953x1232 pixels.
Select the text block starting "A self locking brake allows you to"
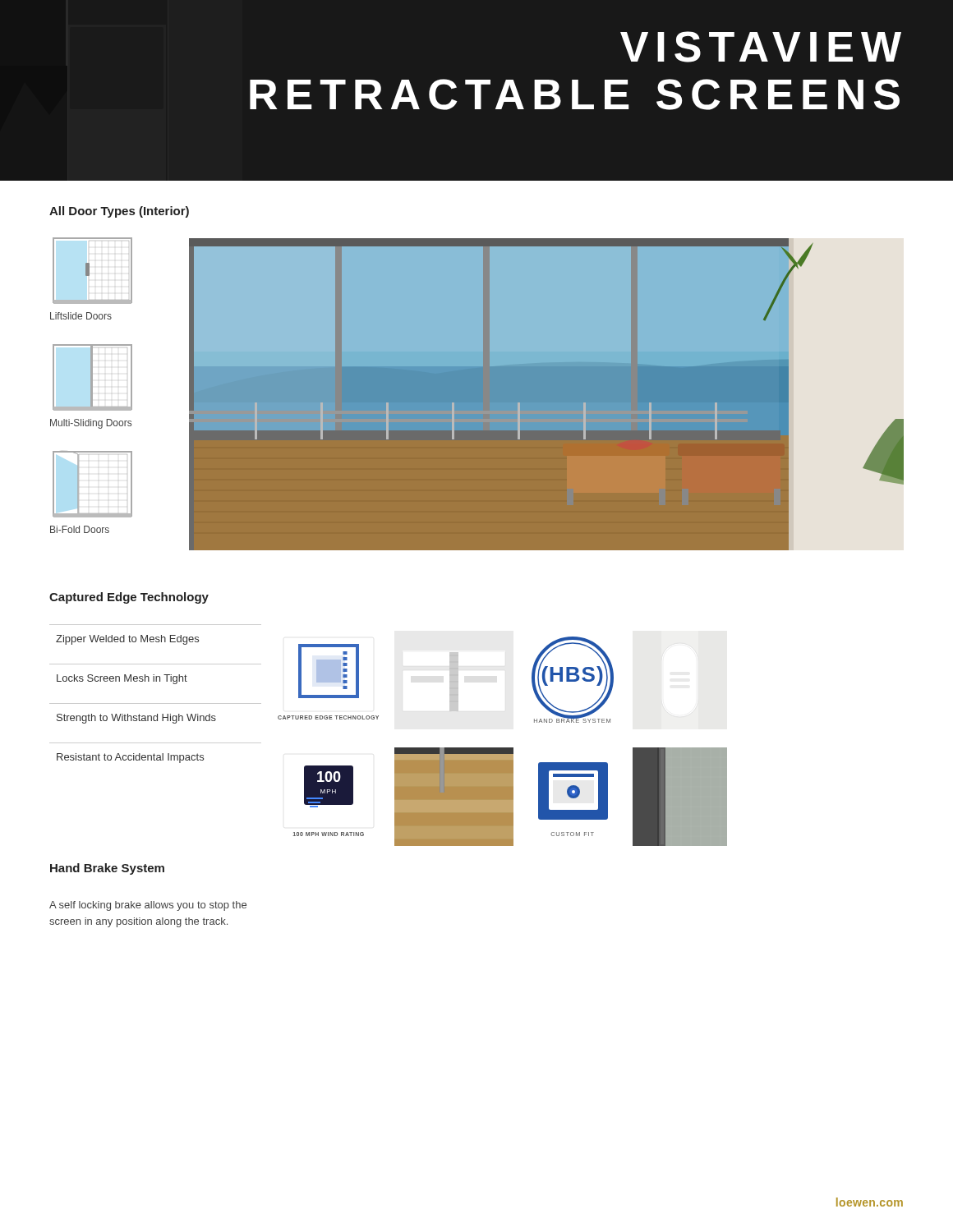point(148,913)
